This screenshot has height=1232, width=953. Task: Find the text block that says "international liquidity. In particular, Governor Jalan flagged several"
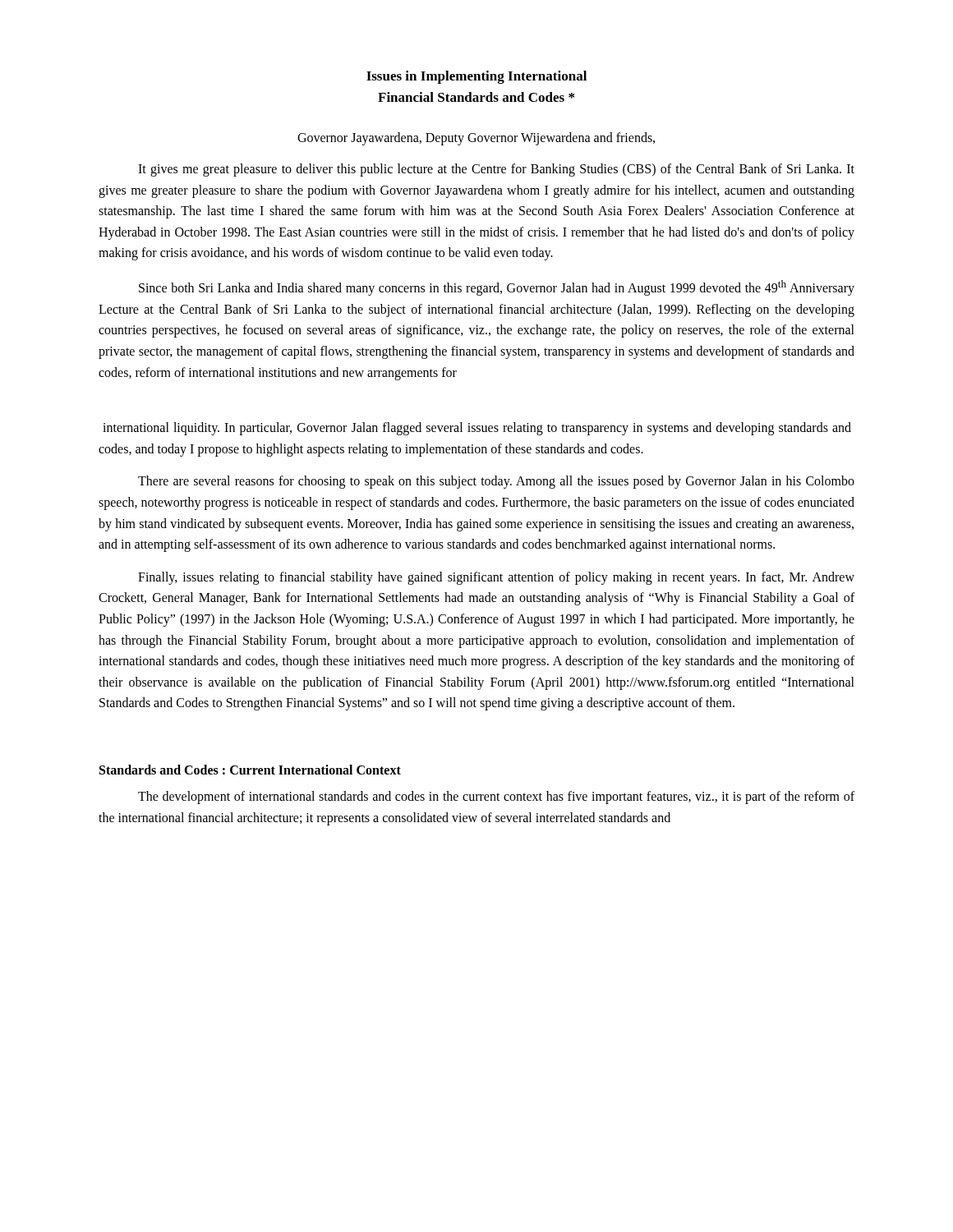(476, 438)
